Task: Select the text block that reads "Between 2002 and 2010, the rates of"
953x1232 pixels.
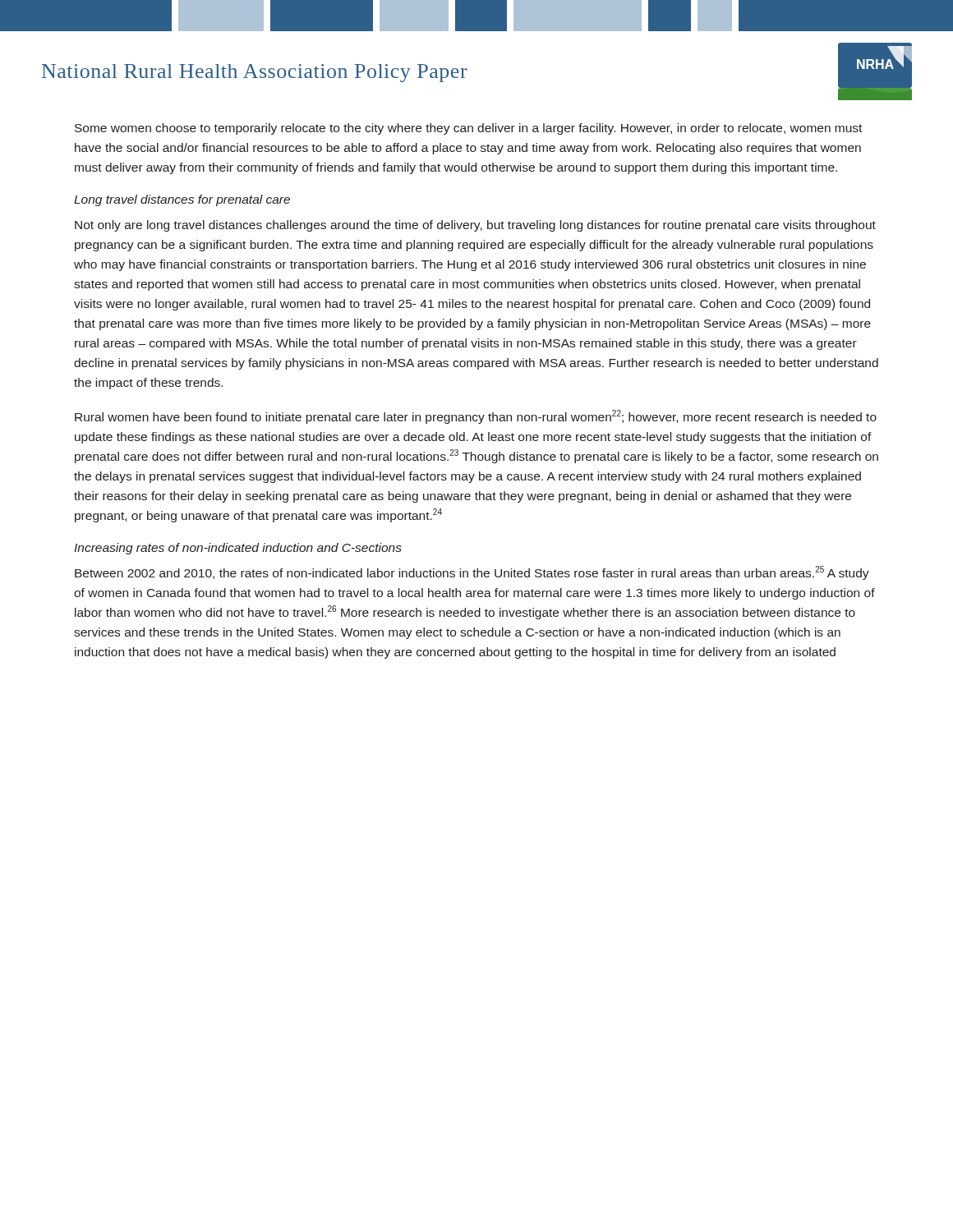Action: pos(474,612)
